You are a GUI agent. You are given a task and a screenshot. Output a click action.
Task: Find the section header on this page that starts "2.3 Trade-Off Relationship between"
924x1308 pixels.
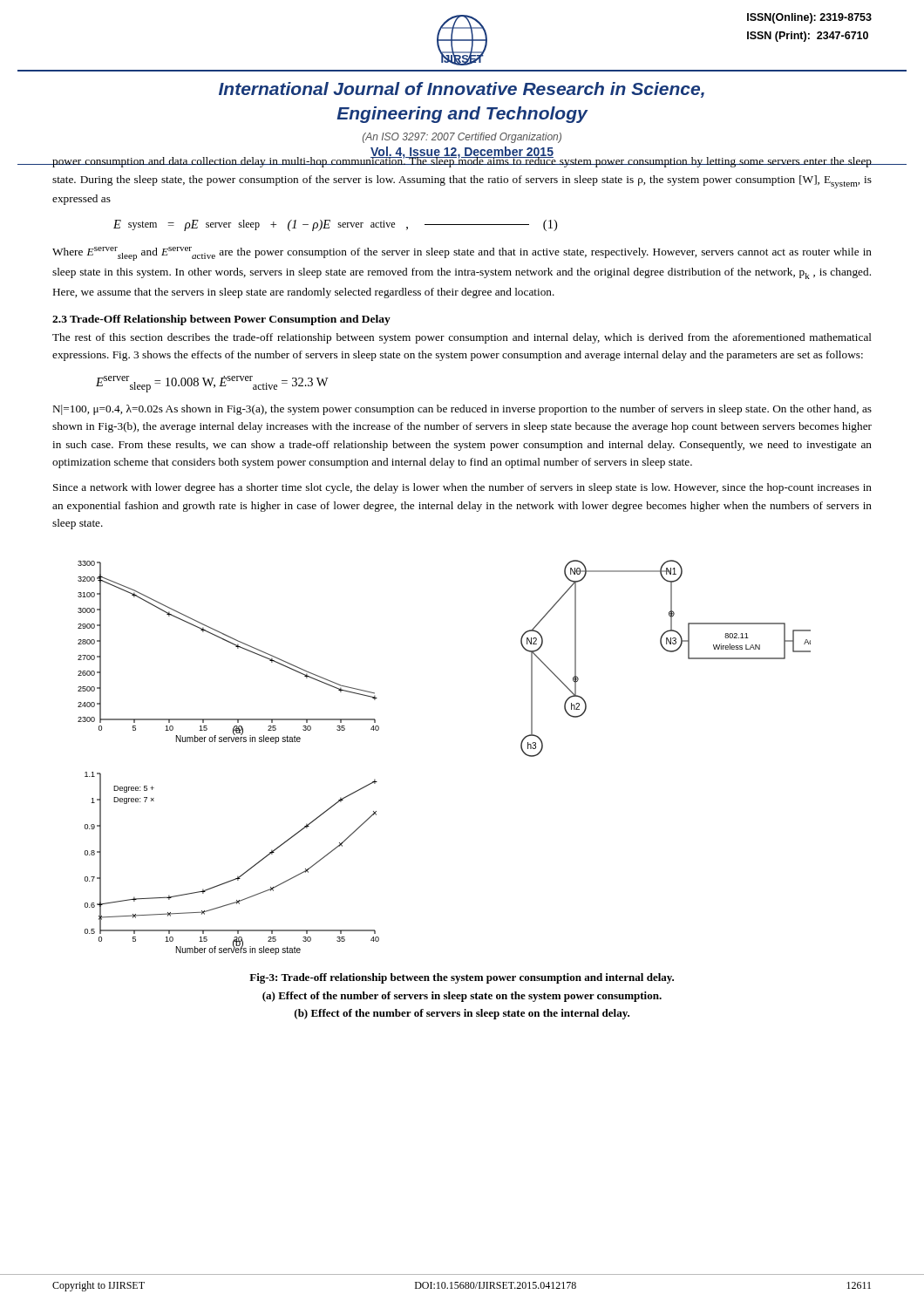click(221, 318)
